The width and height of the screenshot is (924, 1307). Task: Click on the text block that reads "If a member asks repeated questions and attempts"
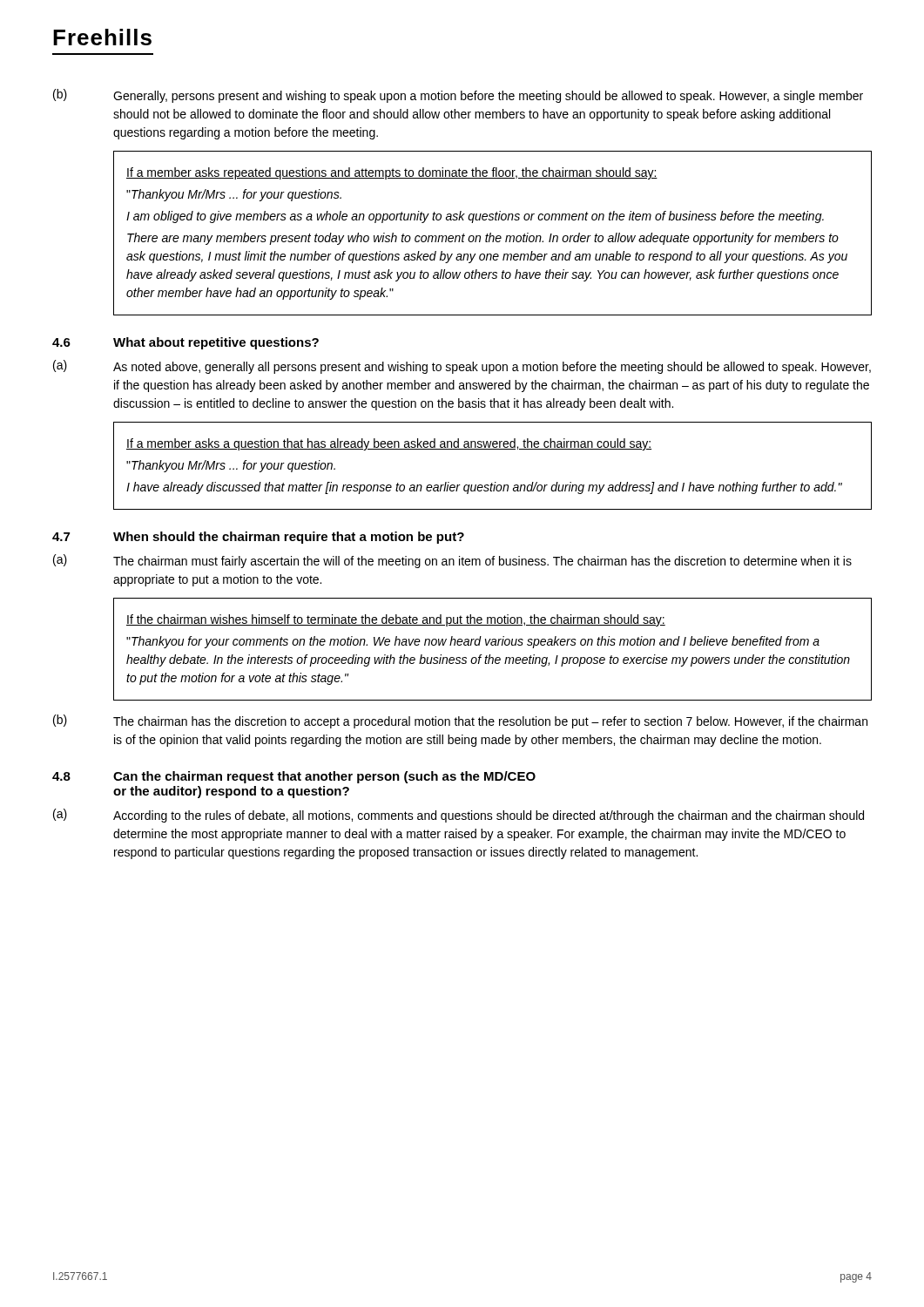point(492,233)
